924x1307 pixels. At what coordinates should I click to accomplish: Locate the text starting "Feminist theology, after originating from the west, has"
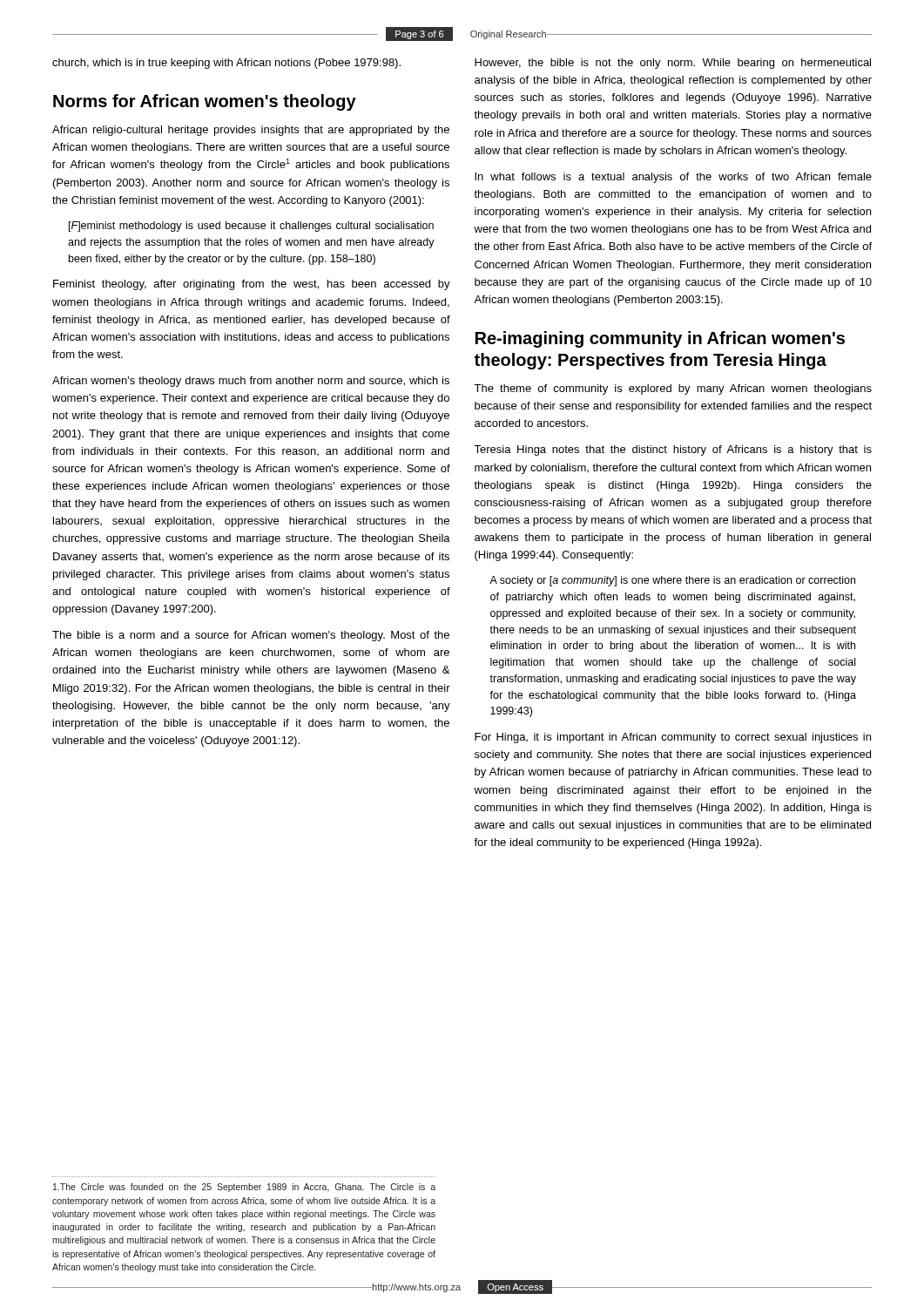pos(251,319)
